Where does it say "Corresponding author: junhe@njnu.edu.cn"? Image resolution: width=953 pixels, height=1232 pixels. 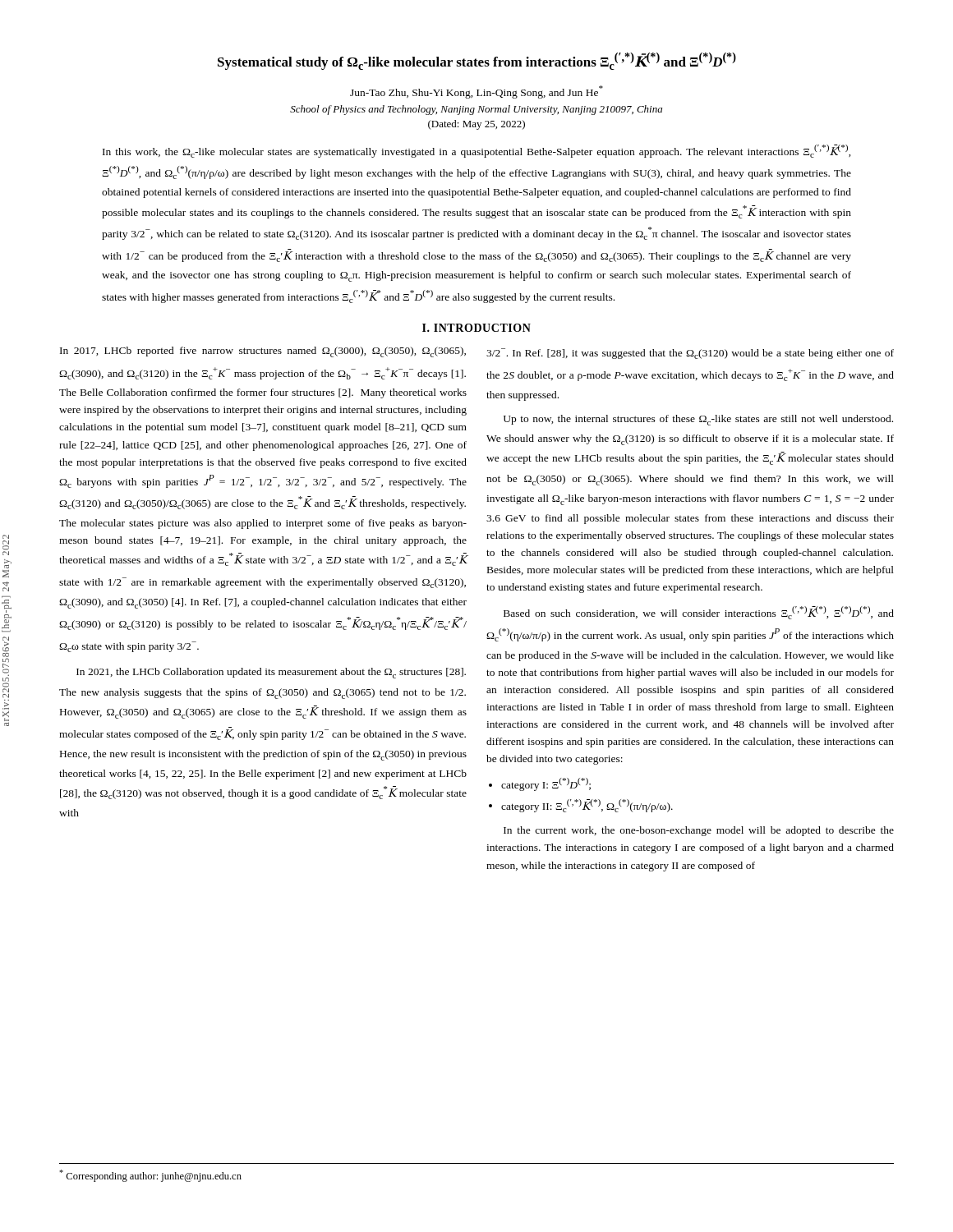tap(150, 1175)
